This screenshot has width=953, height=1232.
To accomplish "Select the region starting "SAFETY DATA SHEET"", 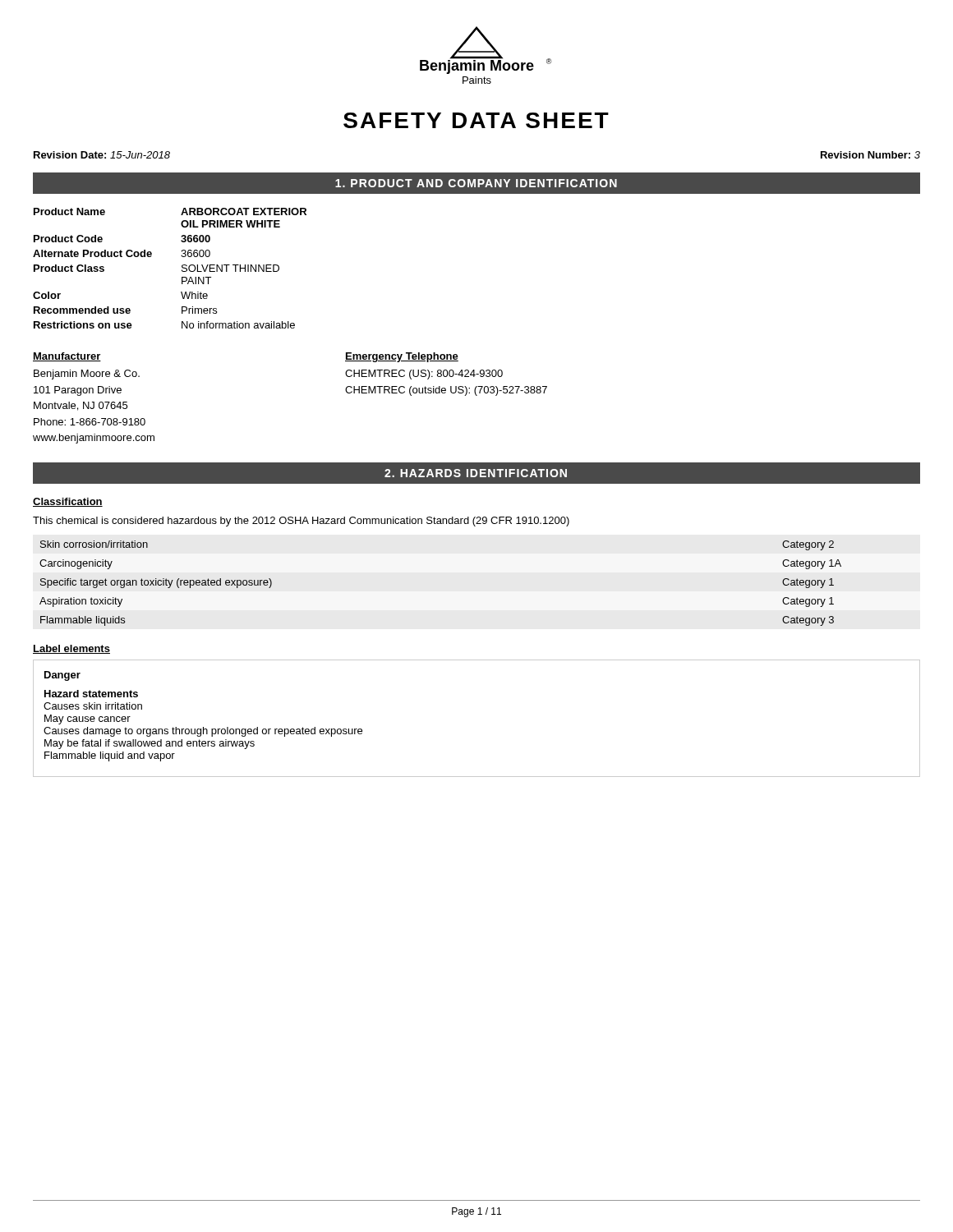I will (476, 120).
